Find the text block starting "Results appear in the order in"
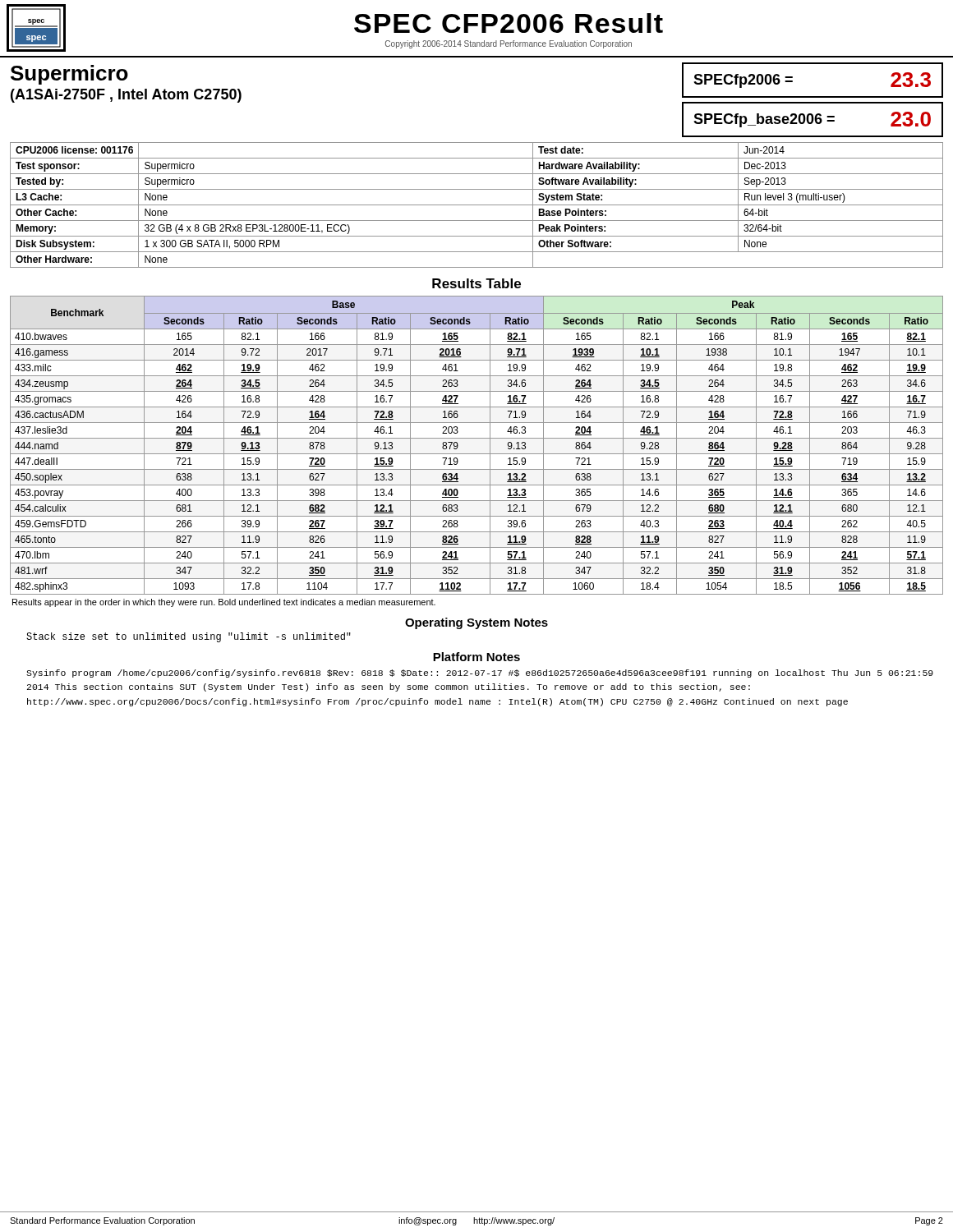The height and width of the screenshot is (1232, 953). pyautogui.click(x=224, y=602)
